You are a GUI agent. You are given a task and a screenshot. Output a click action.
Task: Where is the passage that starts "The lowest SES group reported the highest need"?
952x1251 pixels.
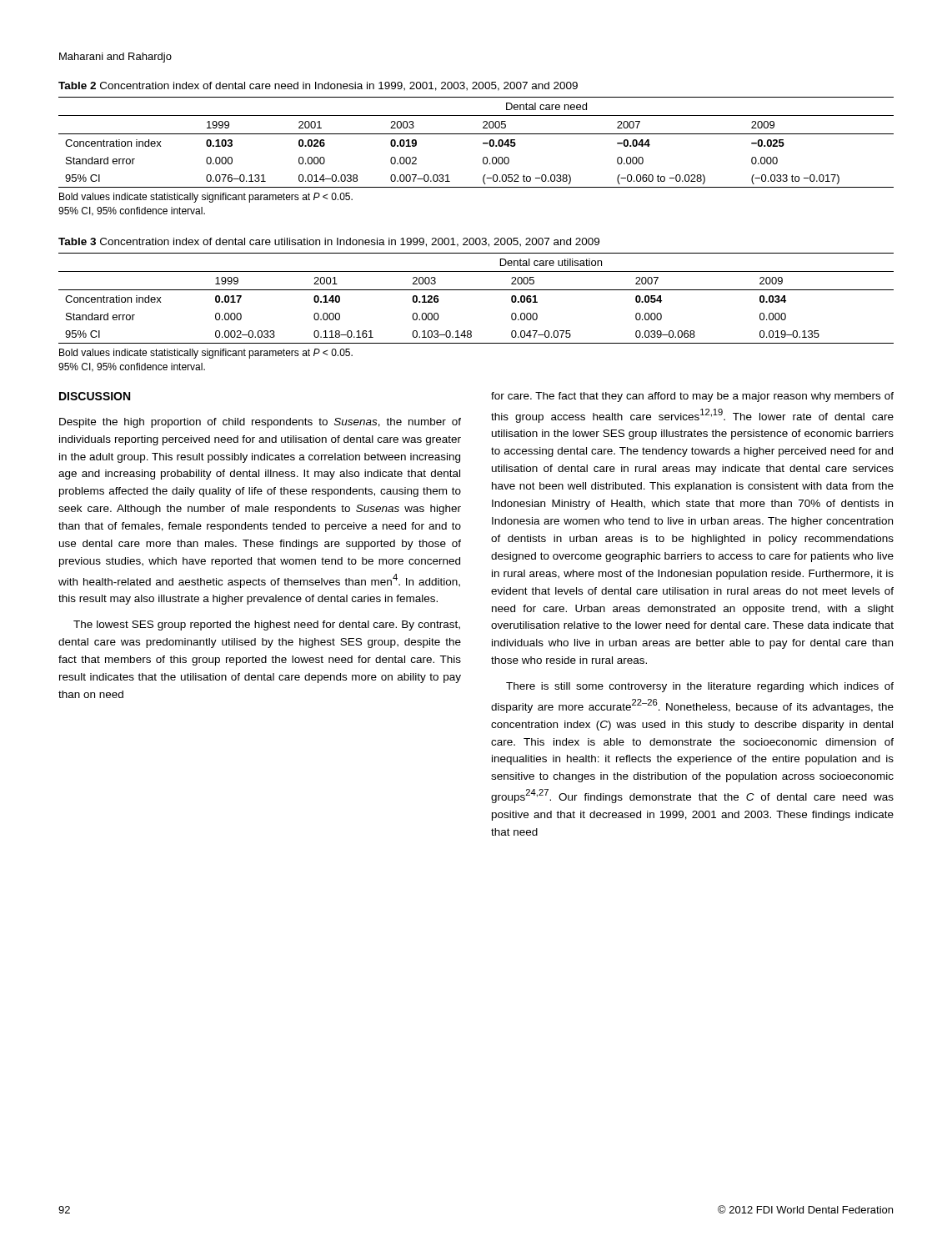coord(260,660)
